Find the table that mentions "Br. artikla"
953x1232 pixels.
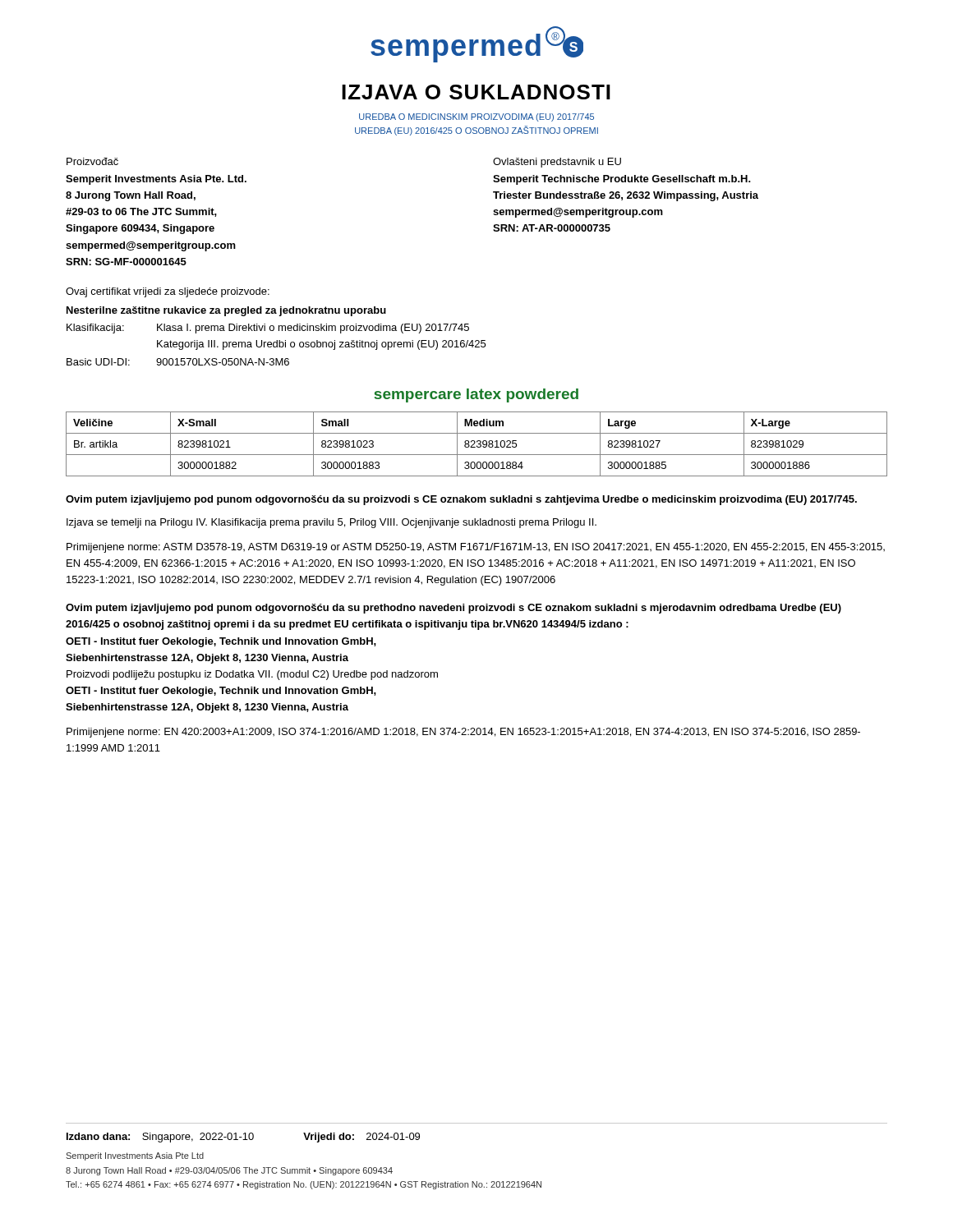pyautogui.click(x=476, y=444)
